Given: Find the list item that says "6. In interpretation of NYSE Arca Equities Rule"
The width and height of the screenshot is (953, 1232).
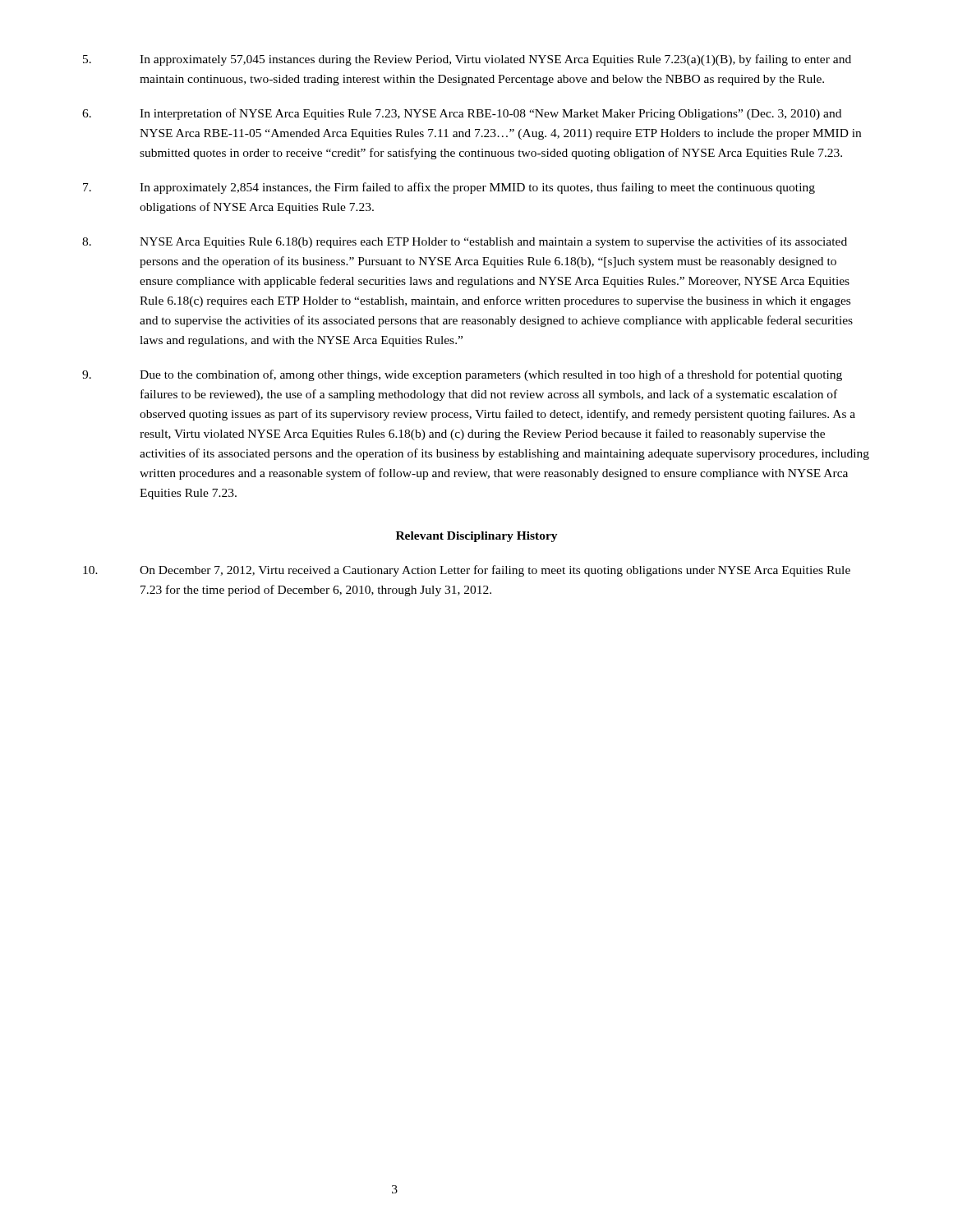Looking at the screenshot, I should click(x=476, y=133).
